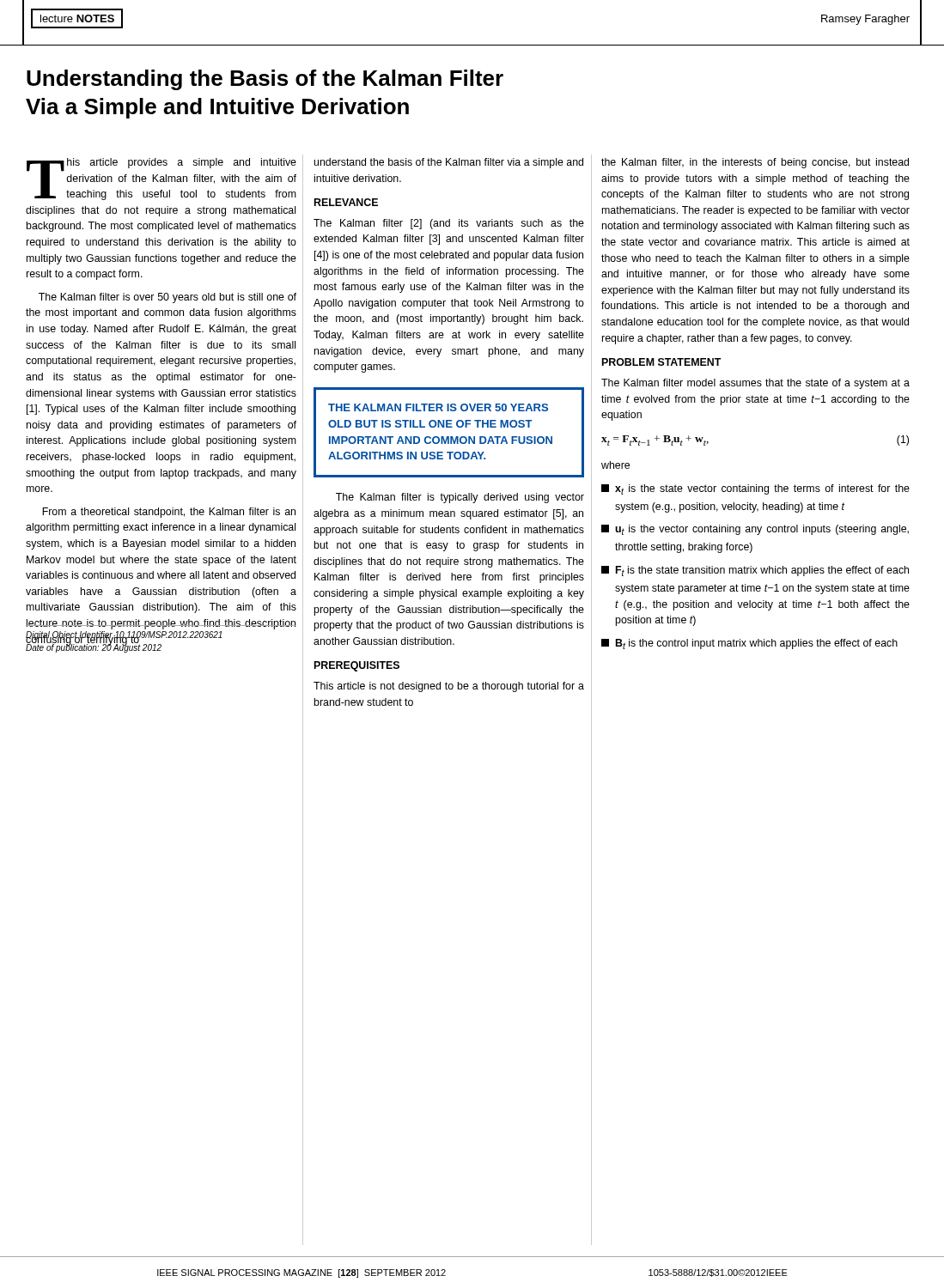This screenshot has height=1288, width=944.
Task: Select the text starting "xt is the state vector"
Action: tap(755, 497)
